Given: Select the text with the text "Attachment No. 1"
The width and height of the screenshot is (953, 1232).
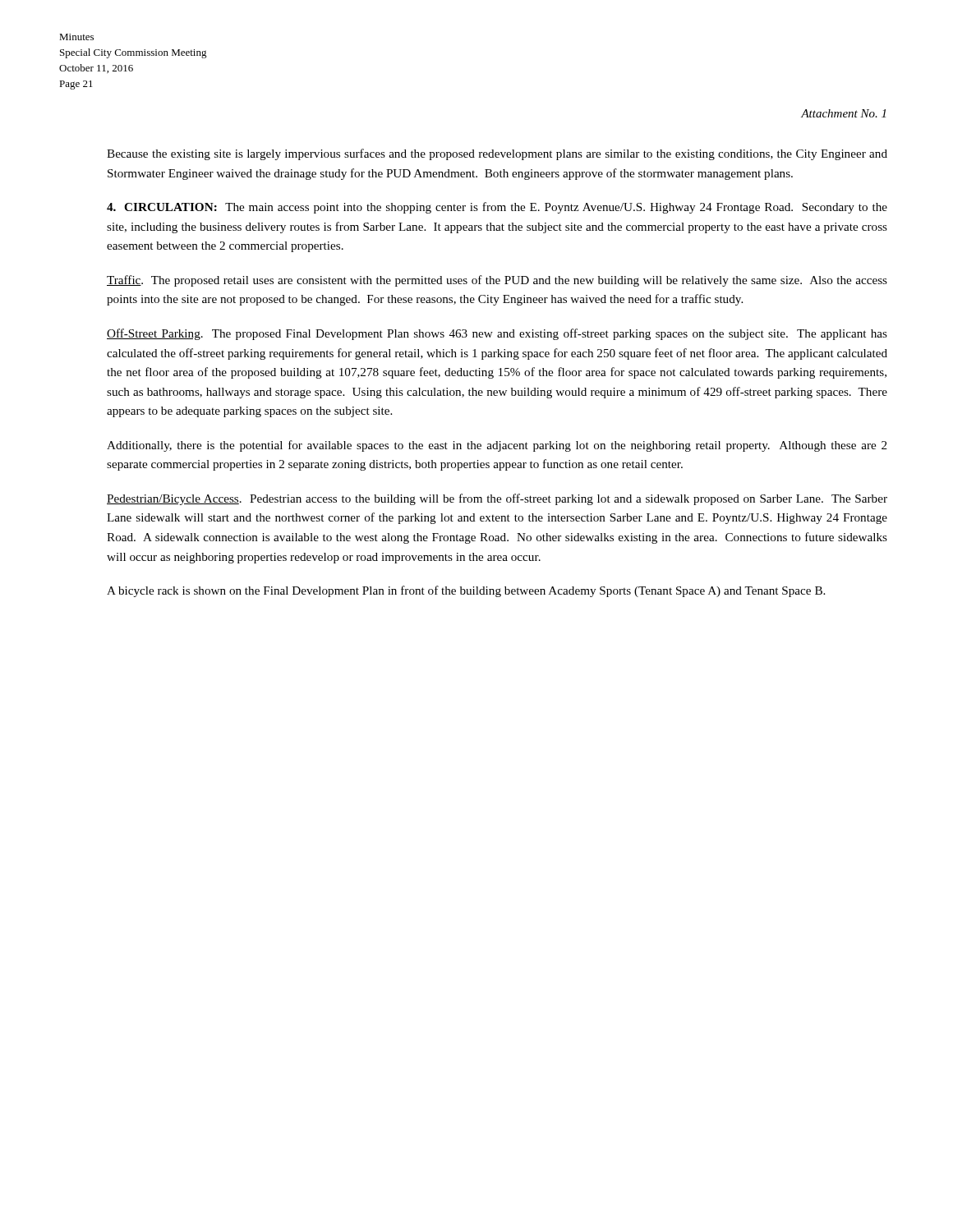Looking at the screenshot, I should (844, 113).
